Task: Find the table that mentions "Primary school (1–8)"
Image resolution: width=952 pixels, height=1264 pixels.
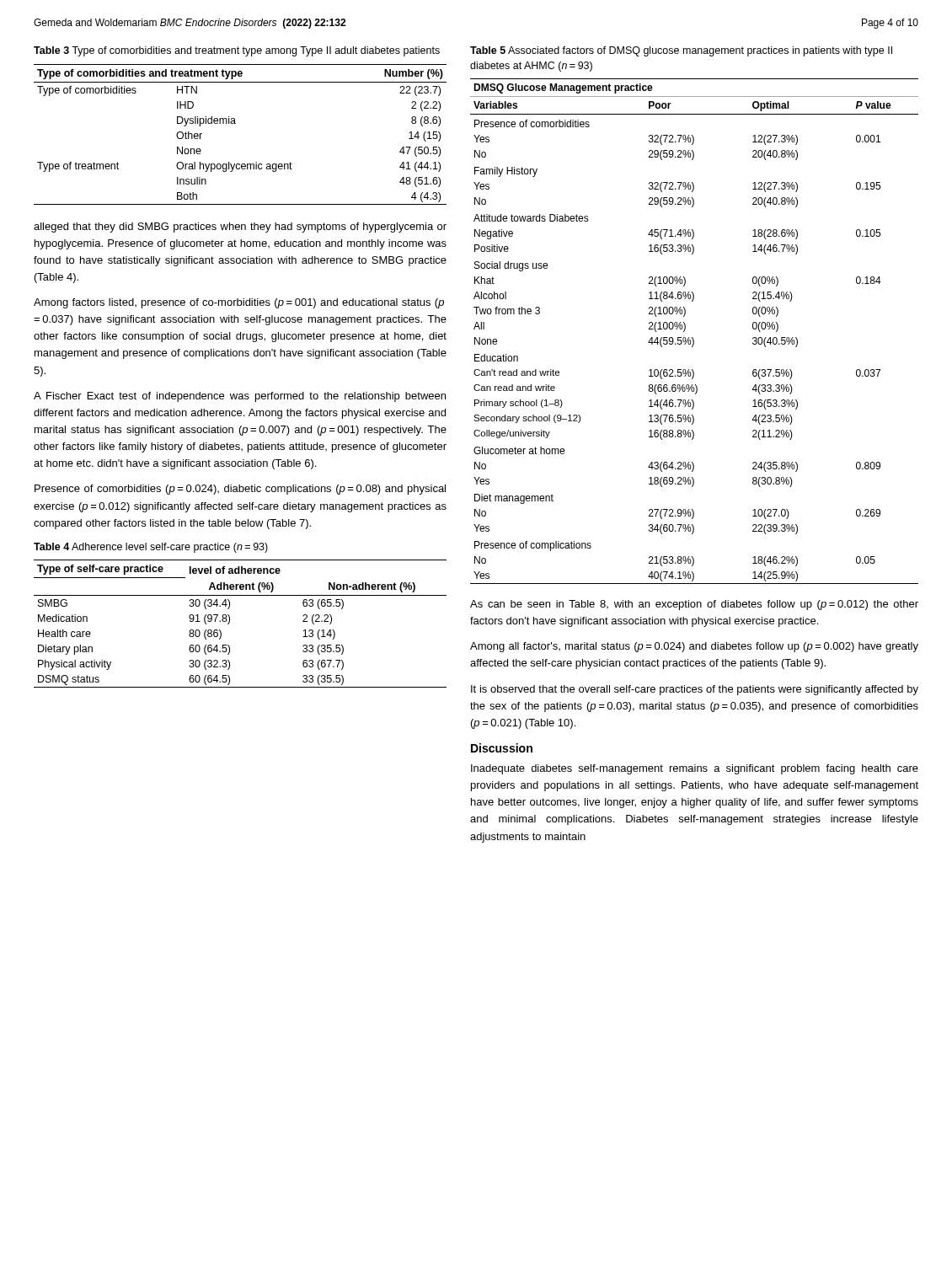Action: (694, 331)
